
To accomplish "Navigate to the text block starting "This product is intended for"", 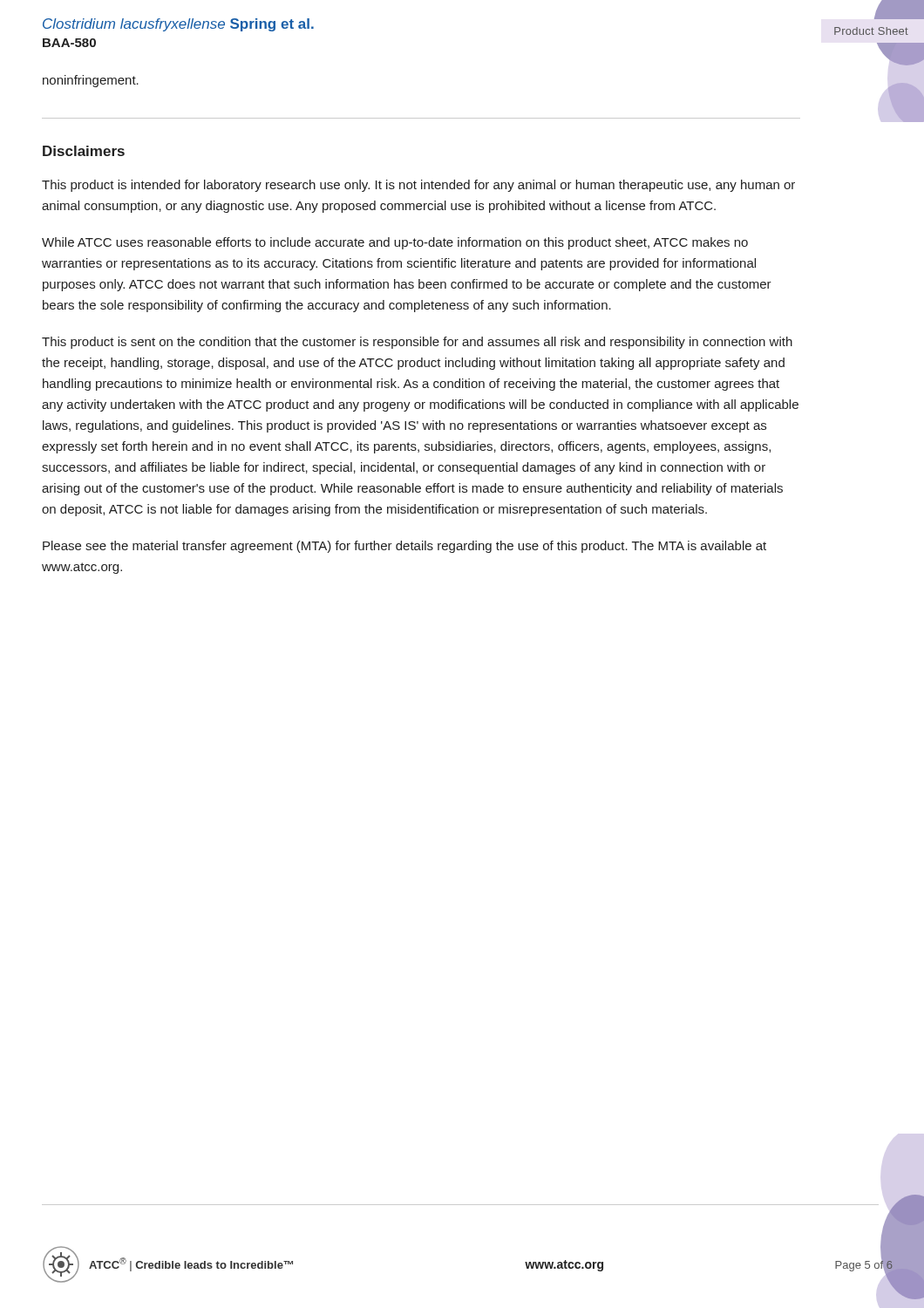I will (419, 195).
